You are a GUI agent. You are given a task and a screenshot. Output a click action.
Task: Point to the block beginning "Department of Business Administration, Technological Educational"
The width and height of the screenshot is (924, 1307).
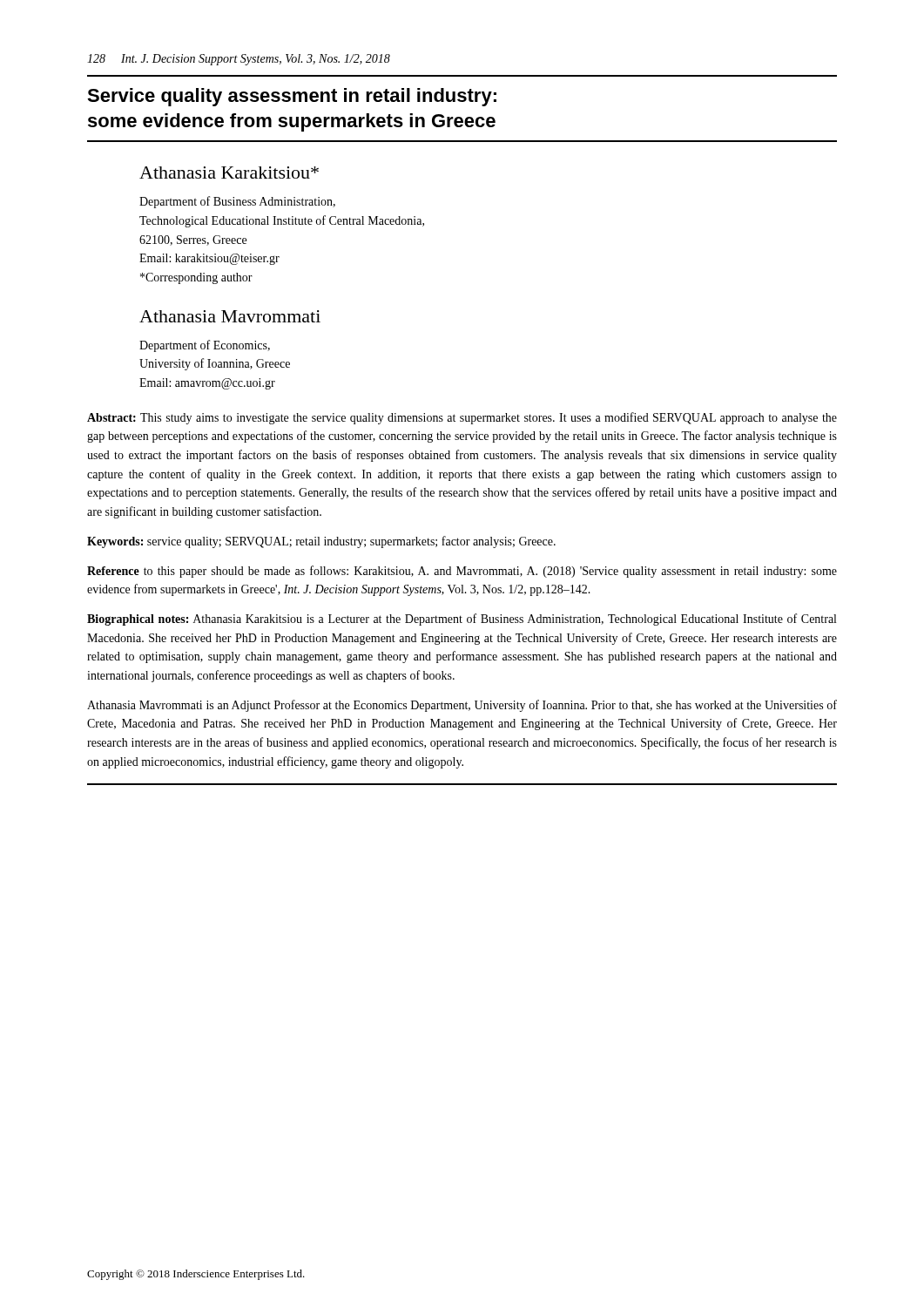click(x=237, y=202)
